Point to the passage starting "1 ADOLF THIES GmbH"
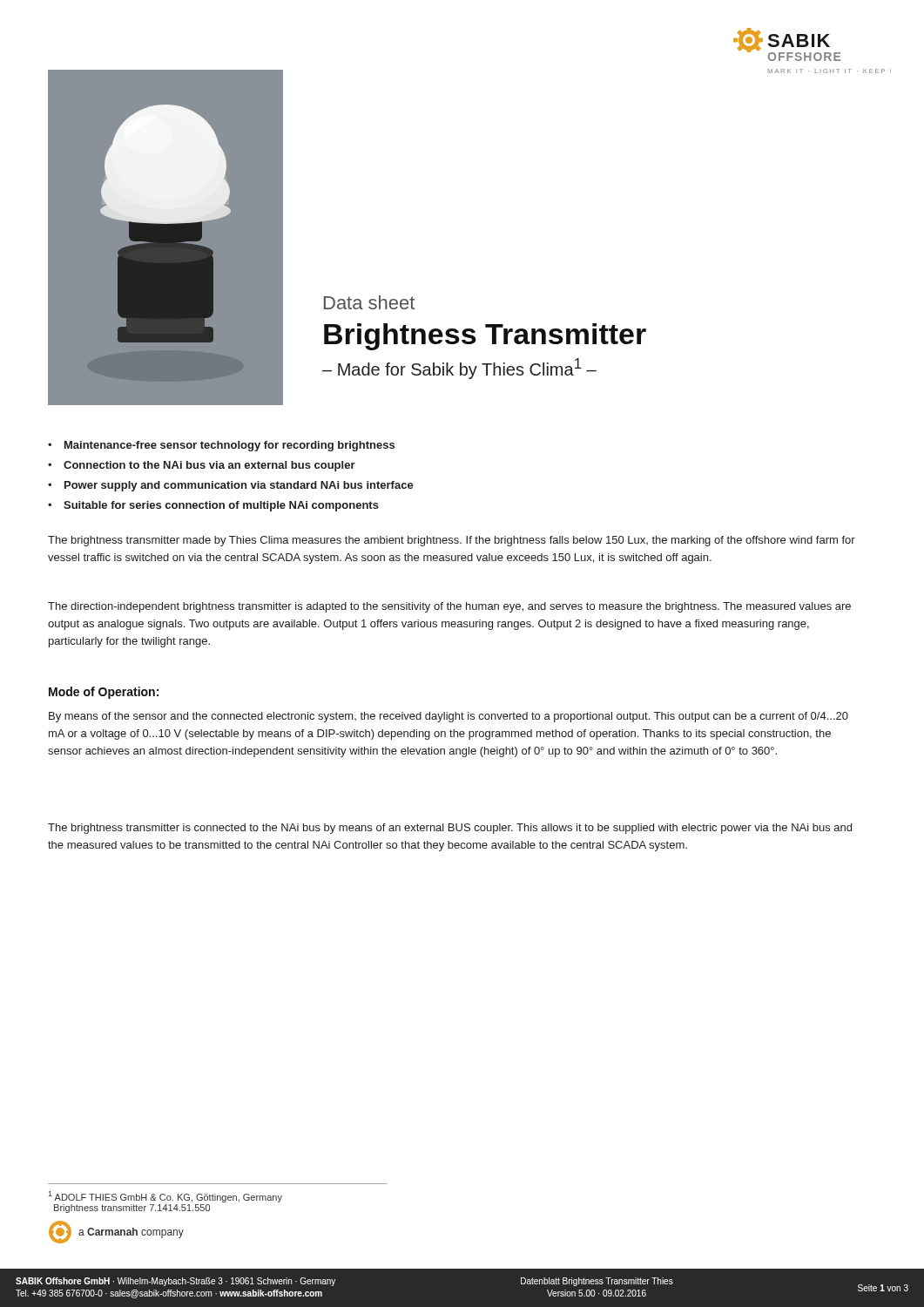Image resolution: width=924 pixels, height=1307 pixels. 218,1217
